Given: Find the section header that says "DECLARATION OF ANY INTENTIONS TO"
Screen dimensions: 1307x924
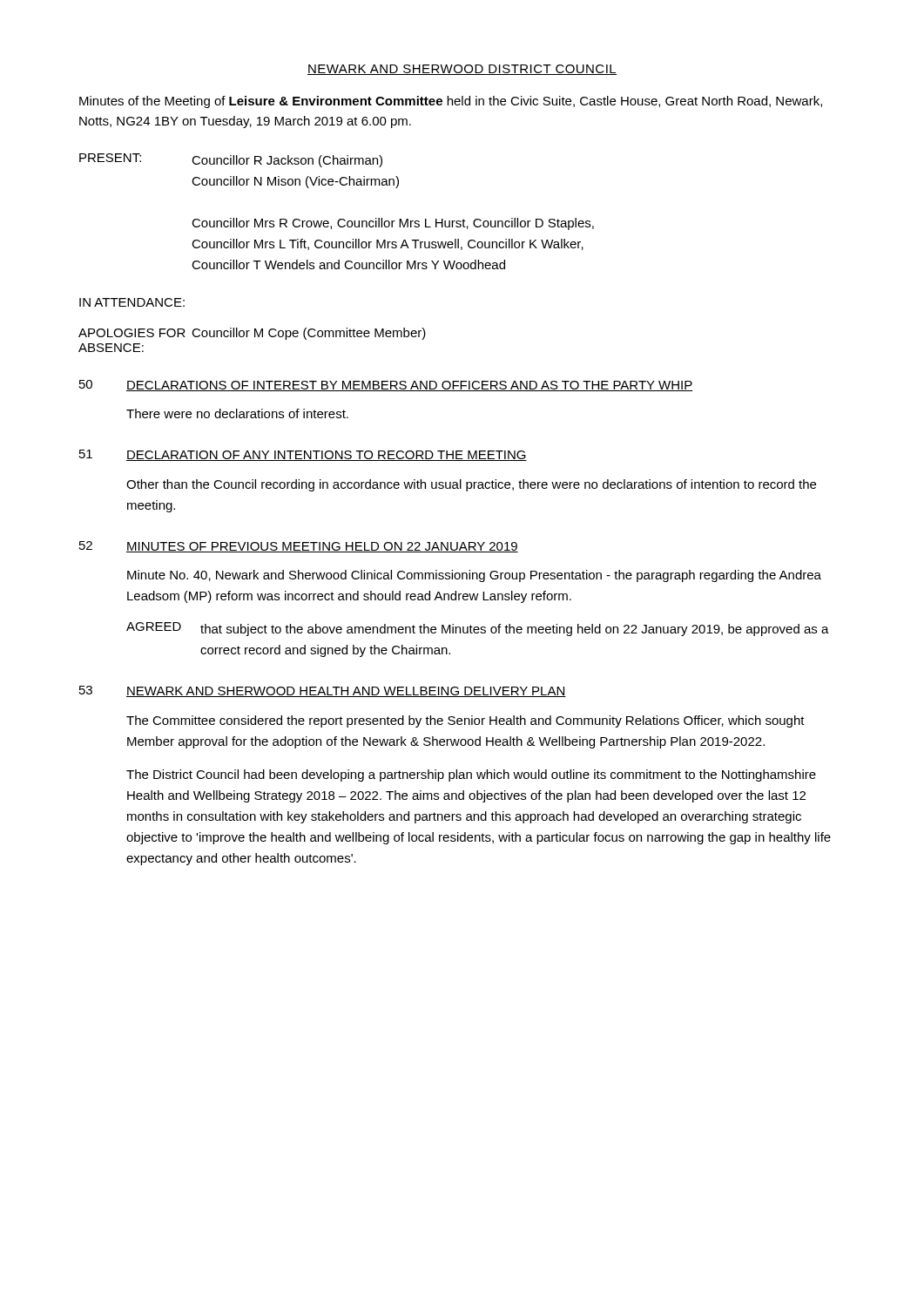Looking at the screenshot, I should click(326, 454).
